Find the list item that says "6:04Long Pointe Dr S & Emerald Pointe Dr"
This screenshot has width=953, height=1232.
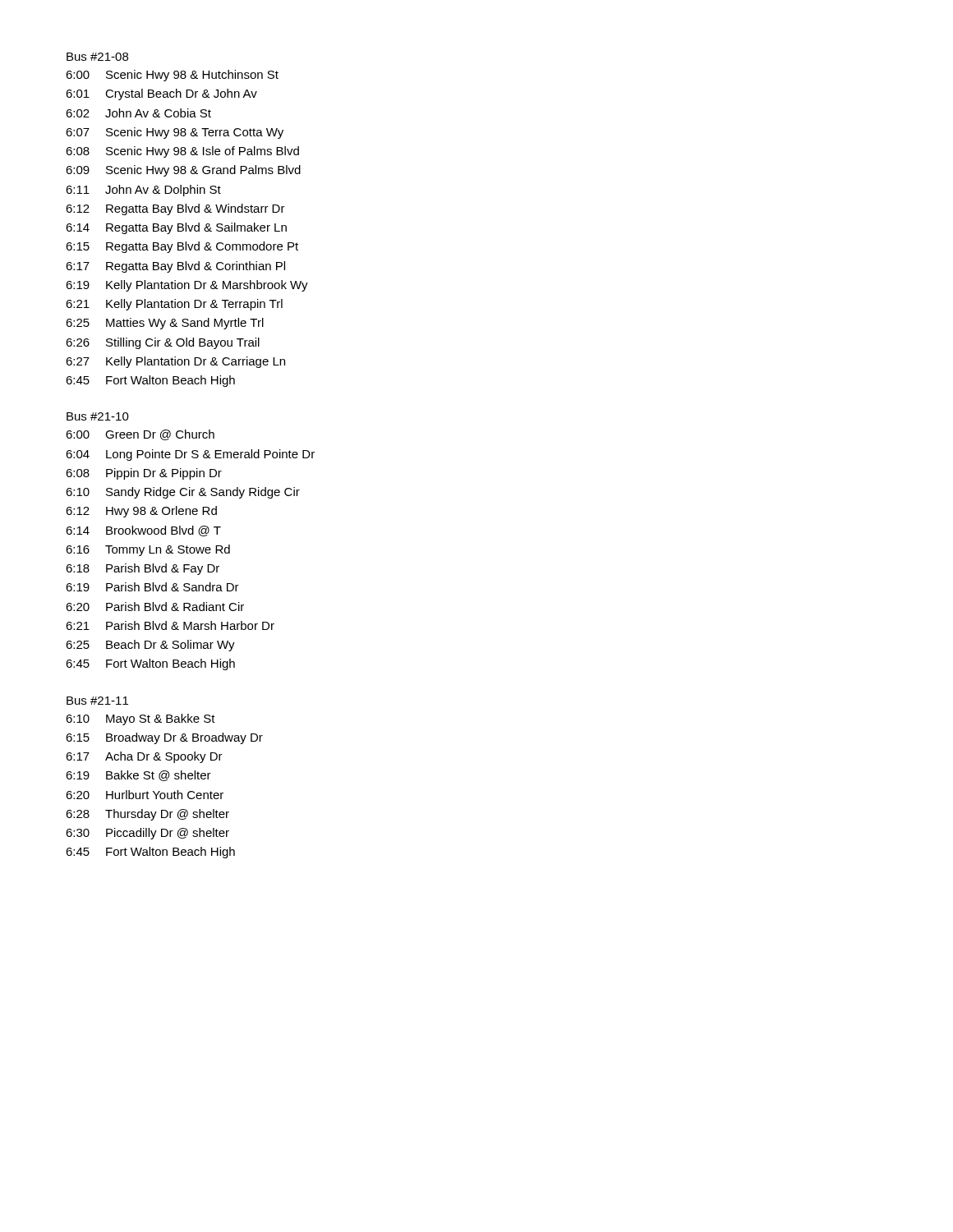tap(190, 453)
